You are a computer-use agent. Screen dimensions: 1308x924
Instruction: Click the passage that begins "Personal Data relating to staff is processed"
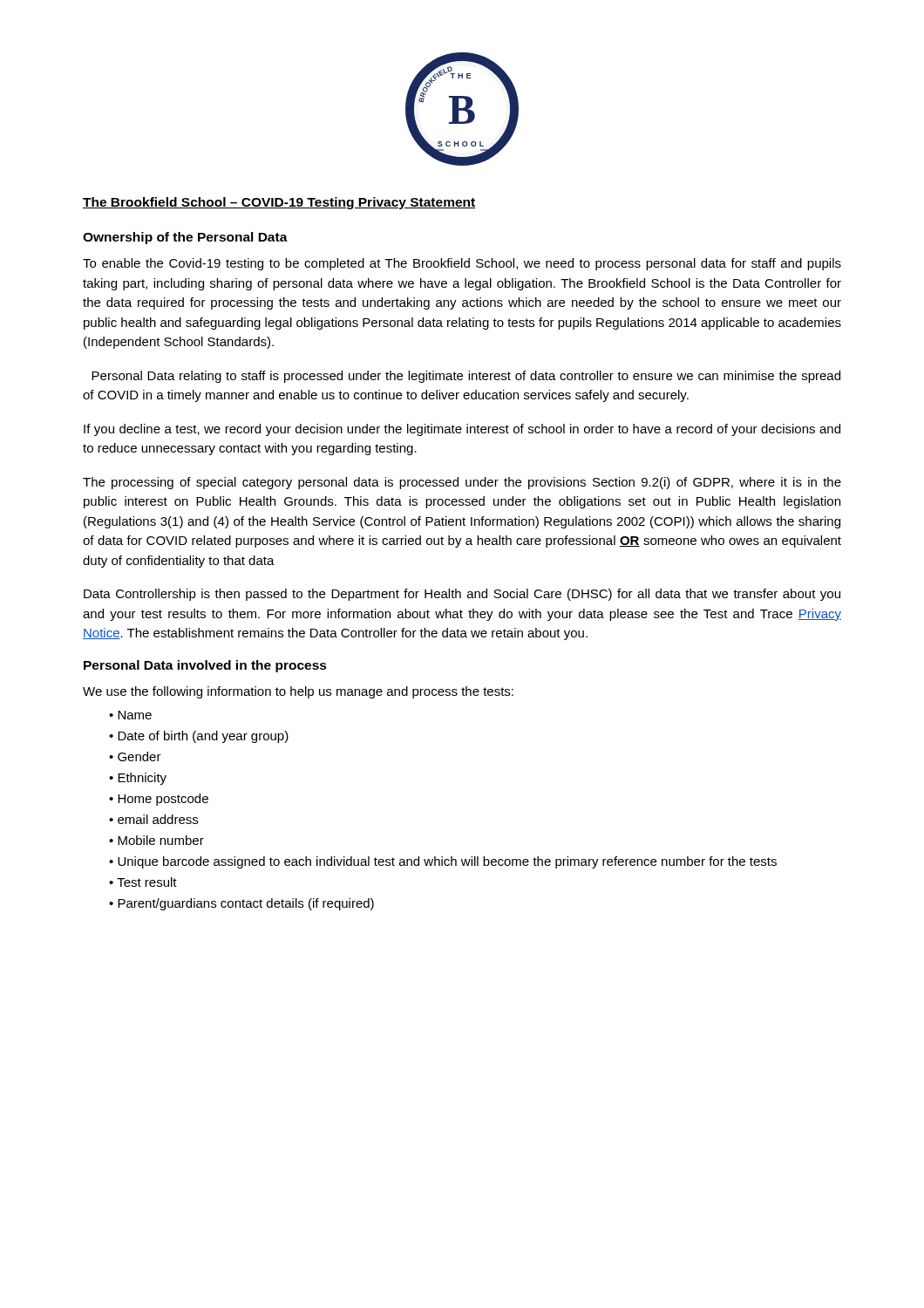[x=462, y=385]
